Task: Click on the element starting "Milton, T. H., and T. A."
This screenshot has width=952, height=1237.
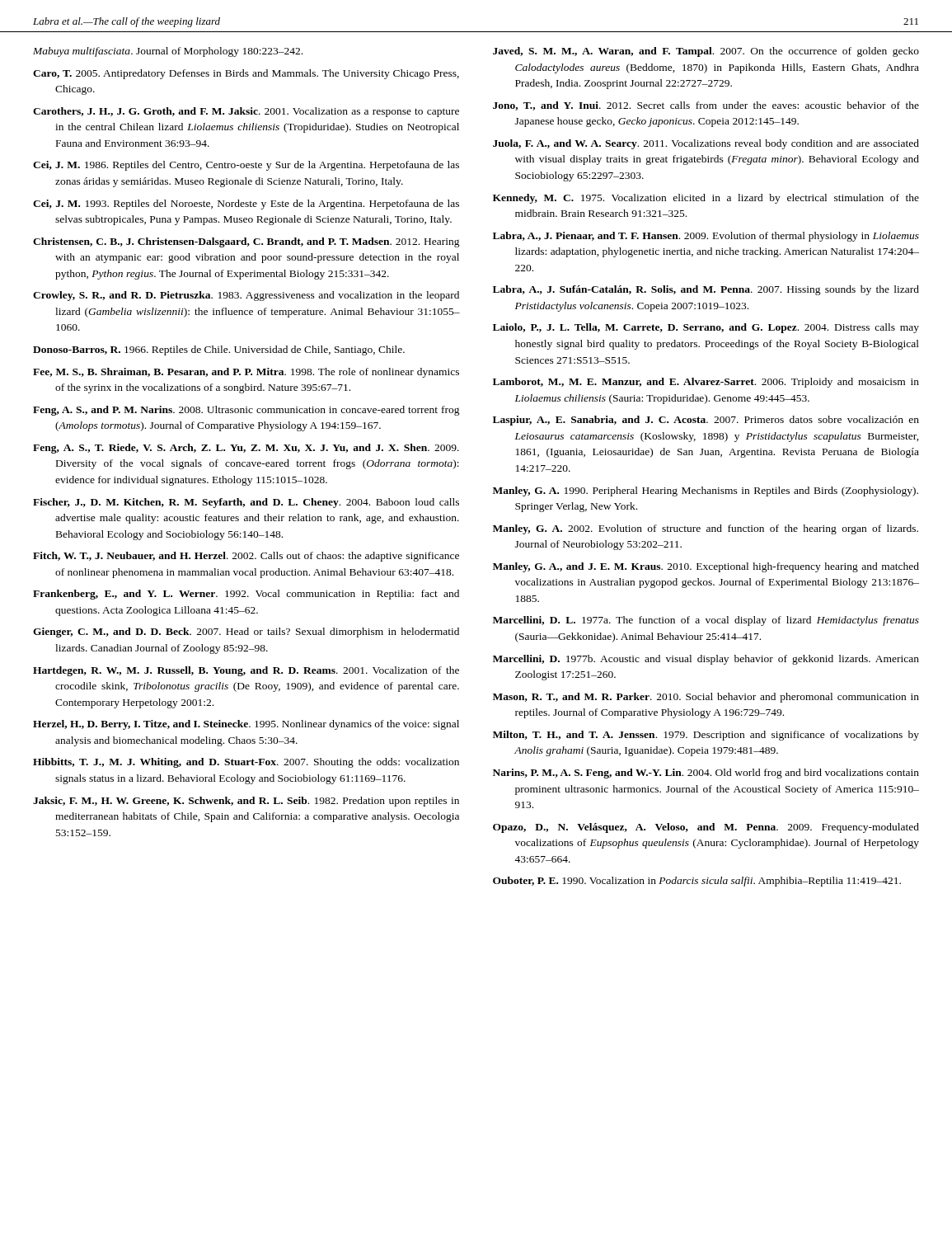Action: coord(706,743)
